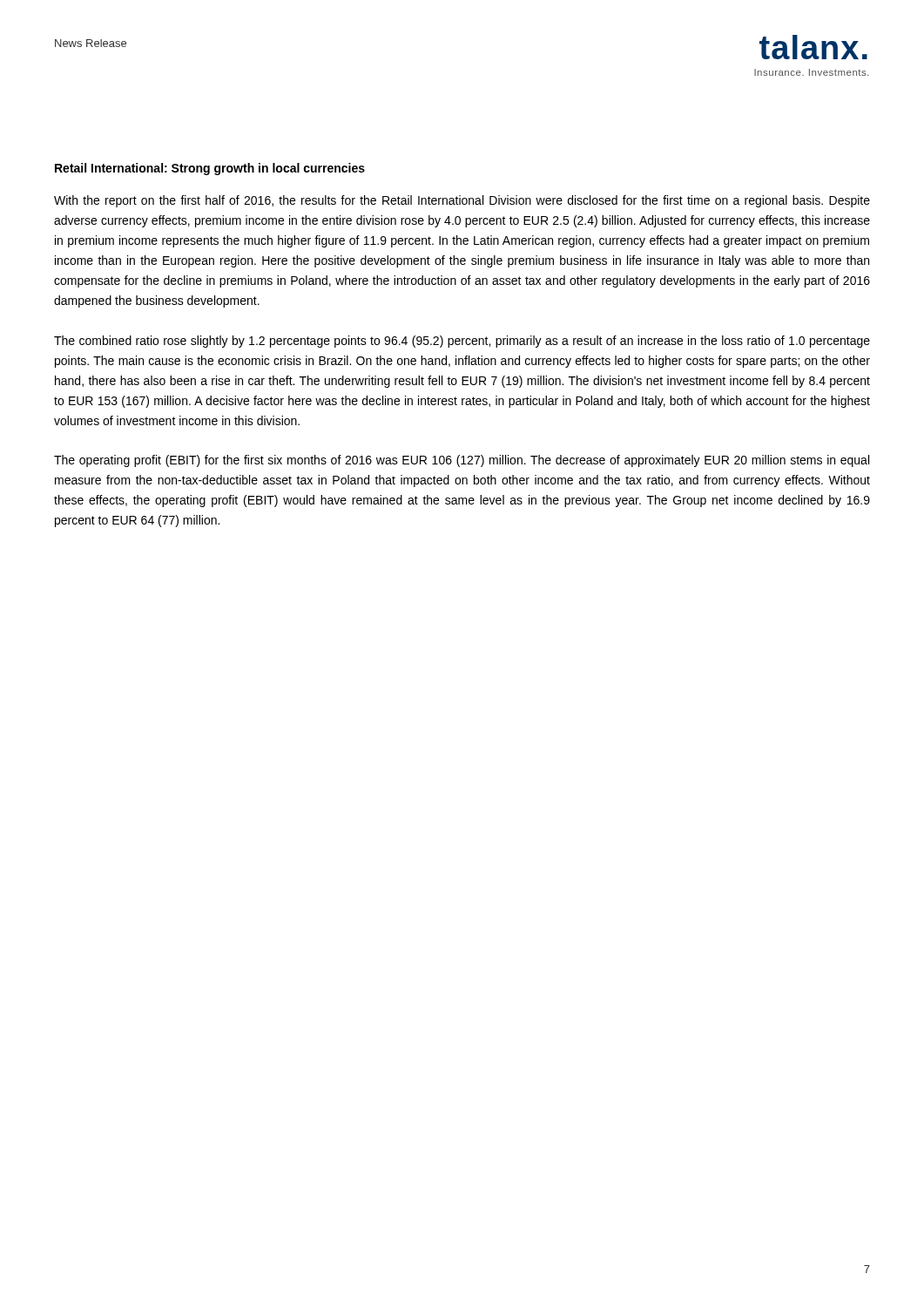Select the text block starting "The combined ratio"
924x1307 pixels.
[462, 381]
